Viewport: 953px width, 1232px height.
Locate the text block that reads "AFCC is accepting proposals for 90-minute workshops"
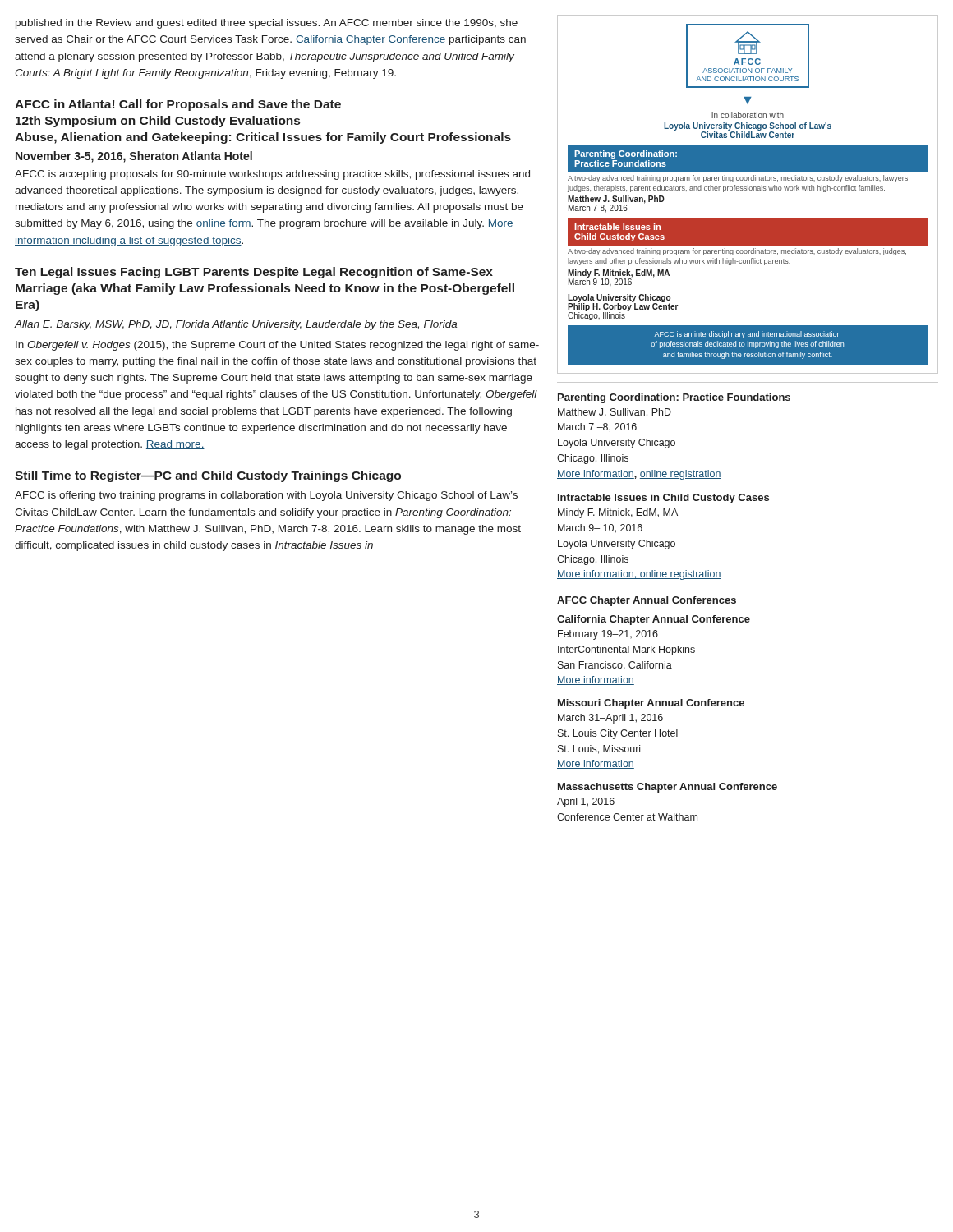(273, 207)
